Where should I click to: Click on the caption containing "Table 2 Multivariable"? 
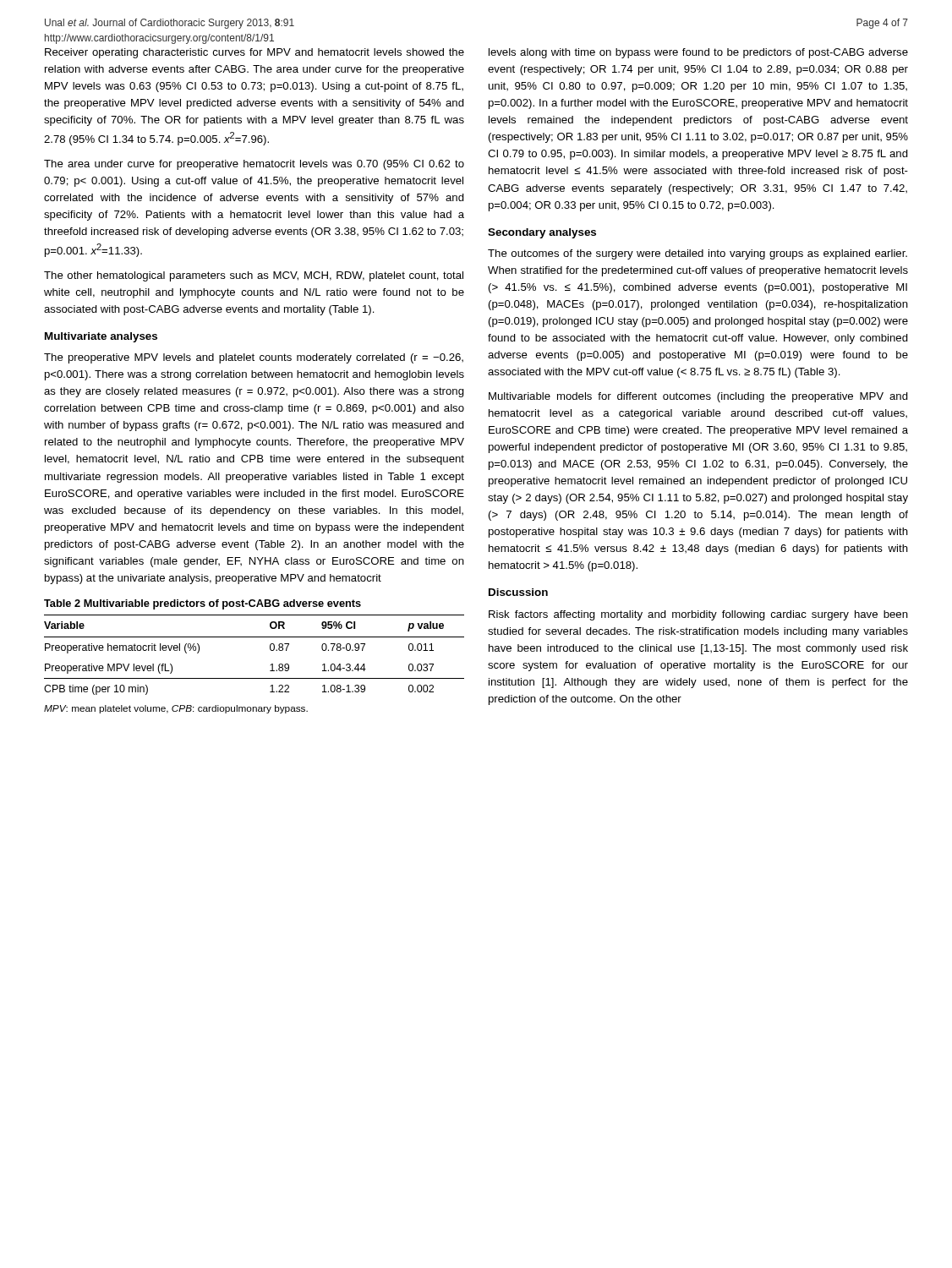[254, 603]
